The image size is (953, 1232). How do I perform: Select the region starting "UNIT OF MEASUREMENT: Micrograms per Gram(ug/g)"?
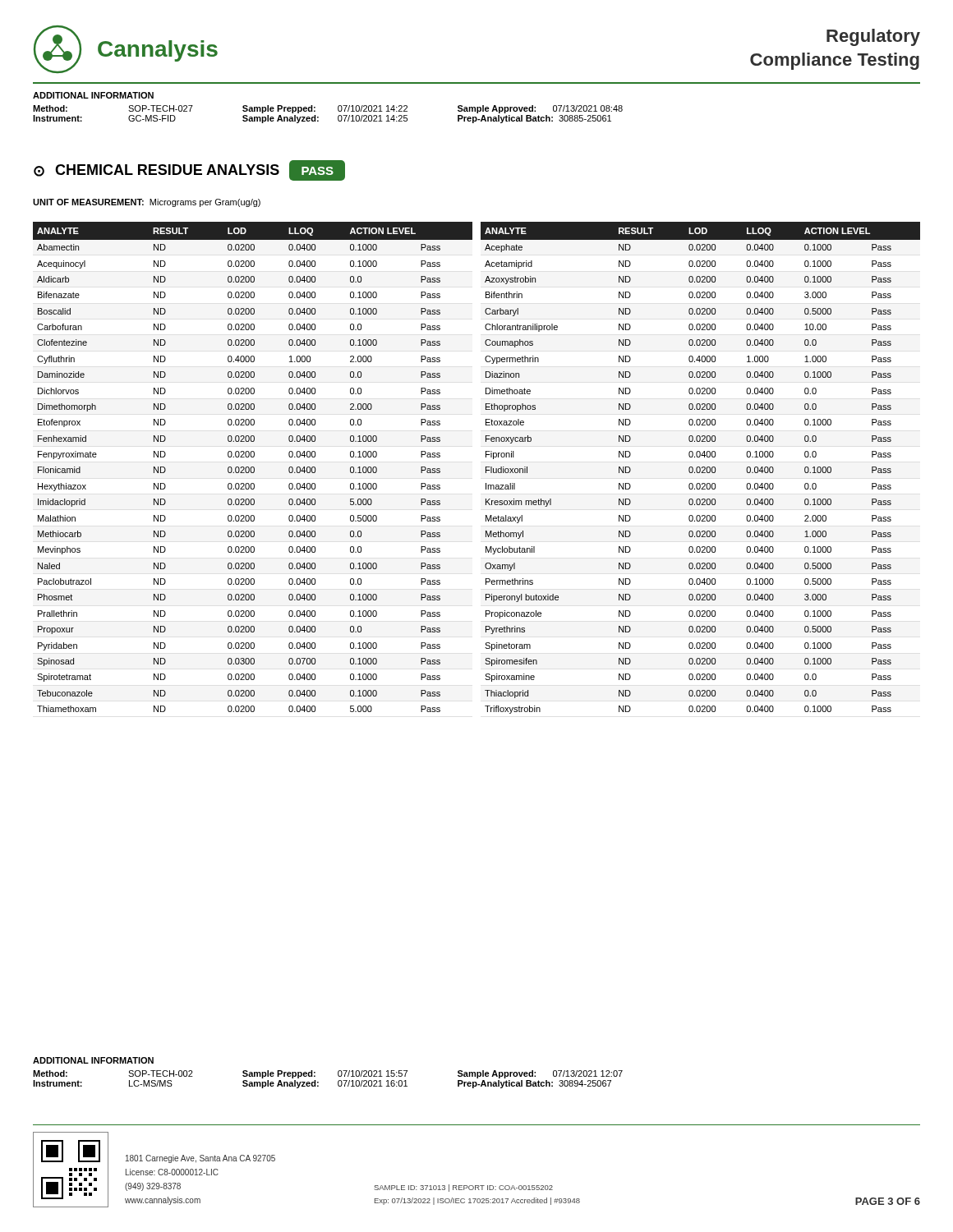pyautogui.click(x=147, y=202)
